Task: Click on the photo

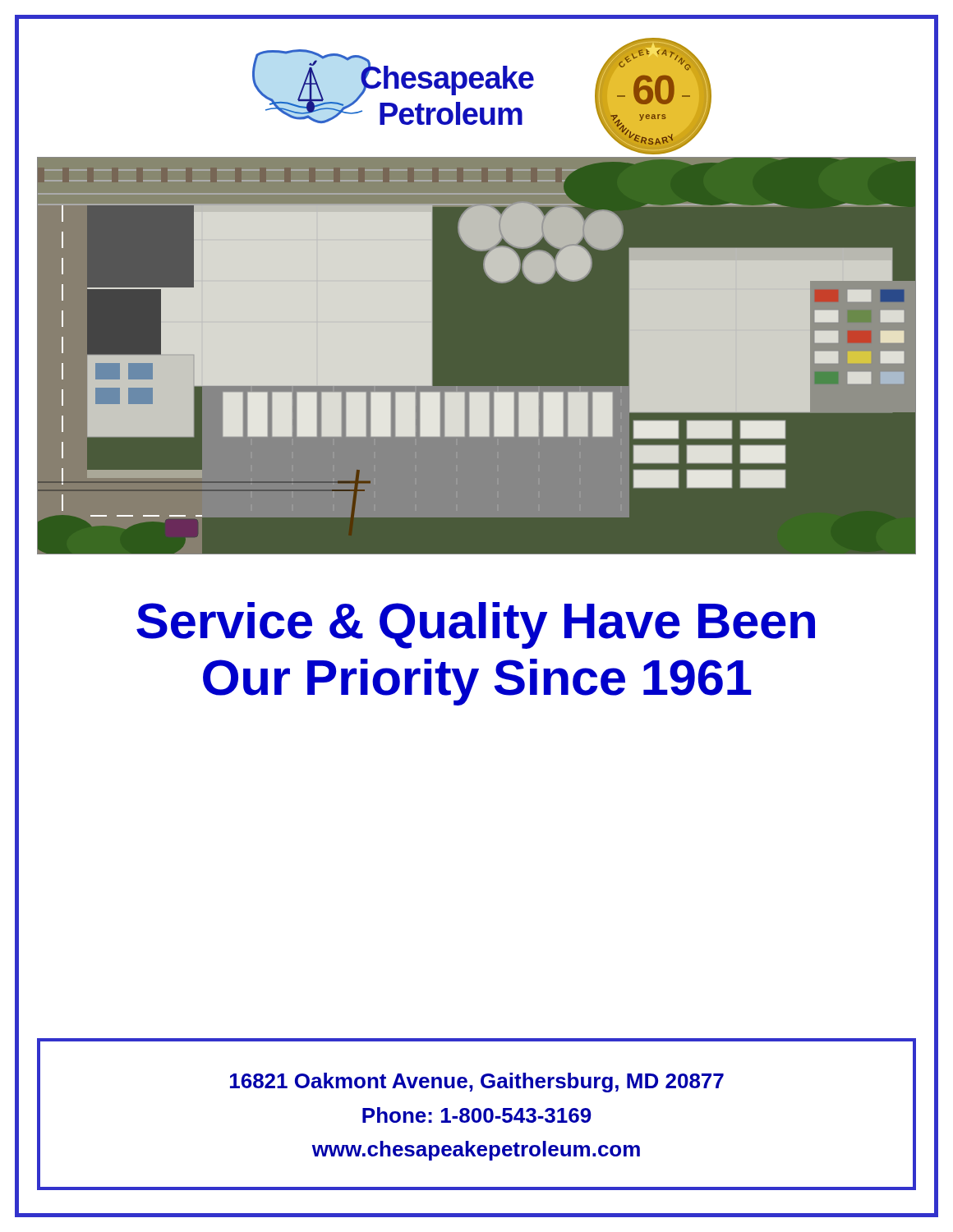Action: (x=476, y=356)
